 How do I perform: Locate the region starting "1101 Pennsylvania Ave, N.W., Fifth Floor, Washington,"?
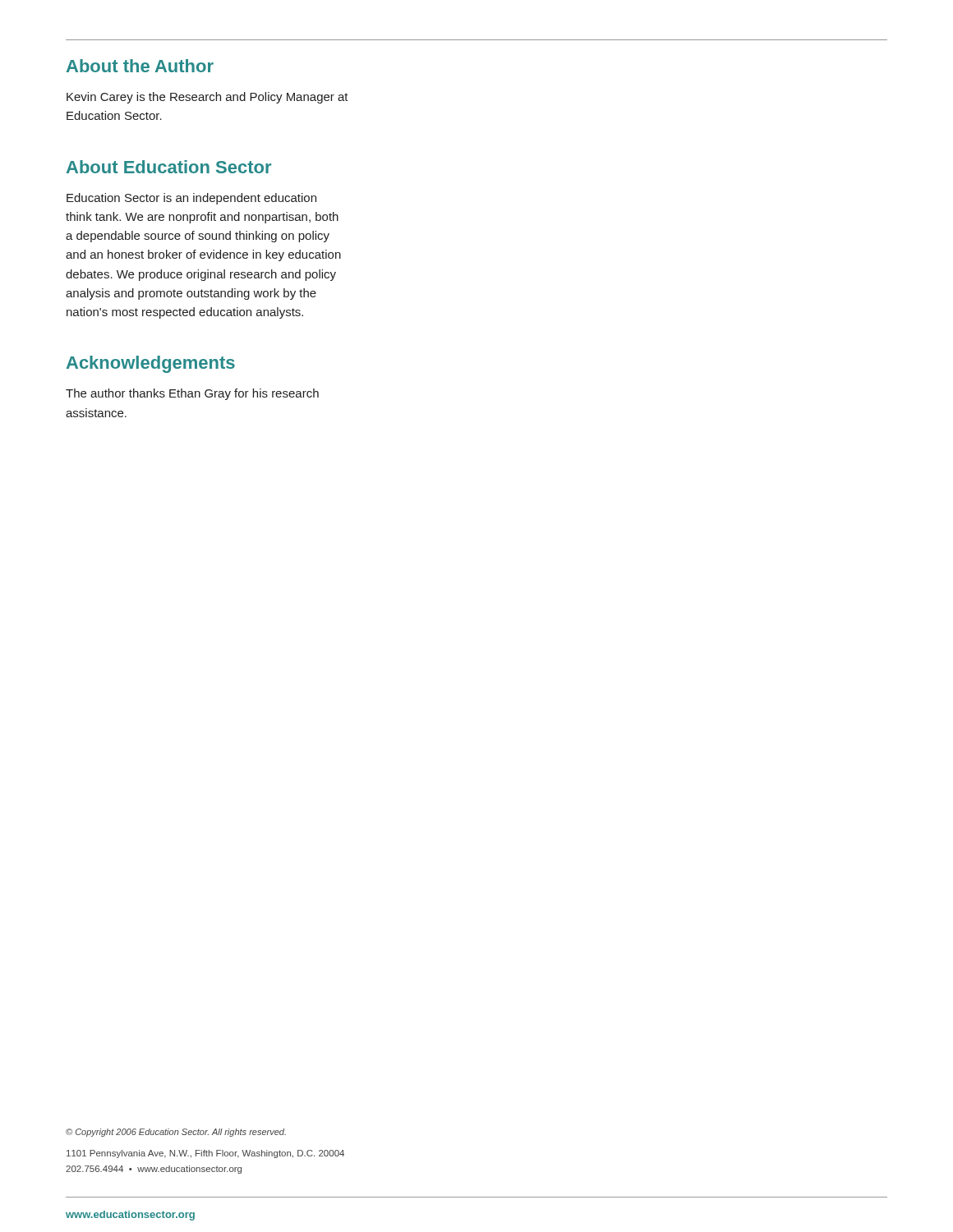coord(205,1154)
